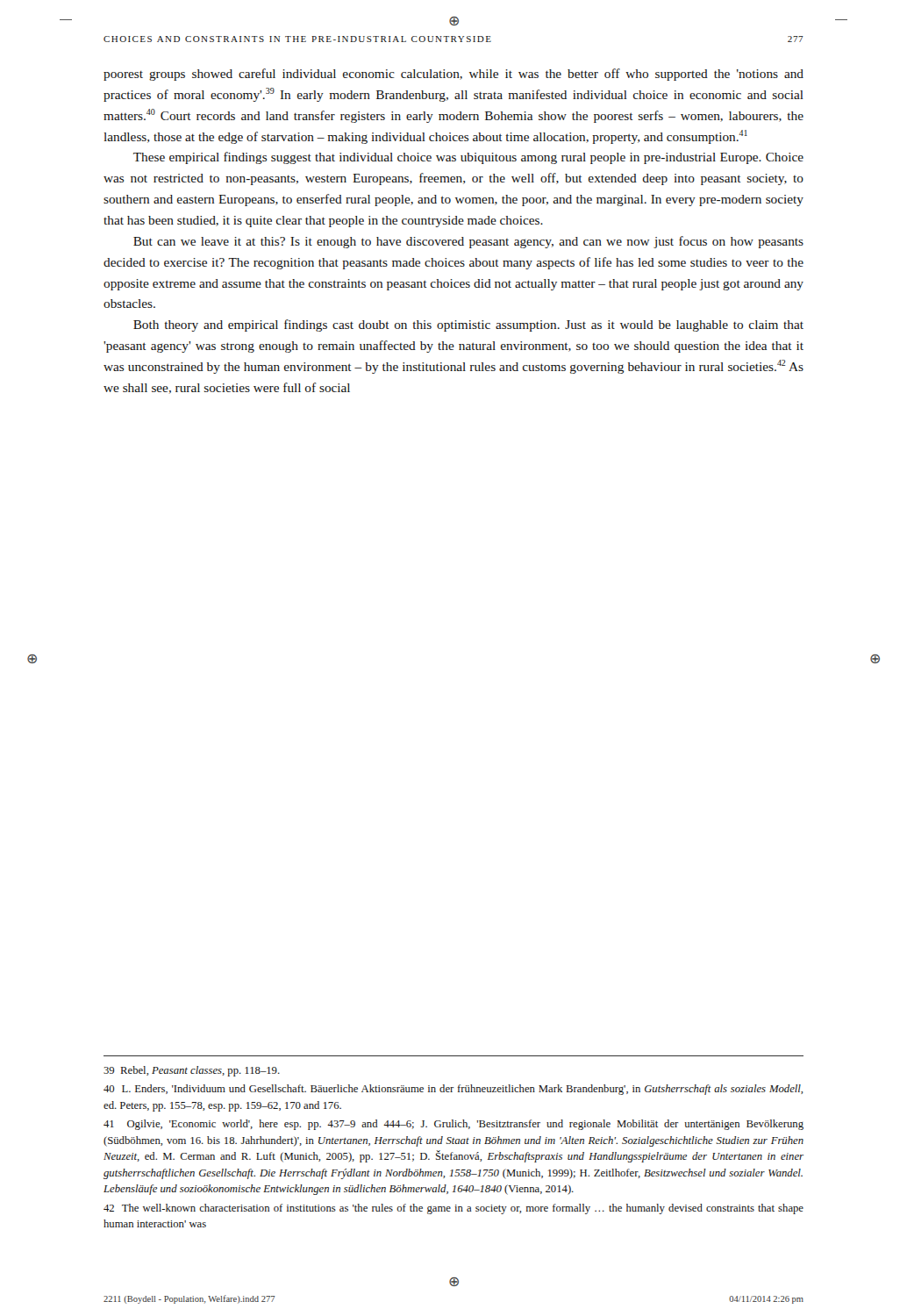Select the text block starting "41 Ogilvie, 'Economic world', here"
Viewport: 907px width, 1316px height.
click(x=454, y=1157)
